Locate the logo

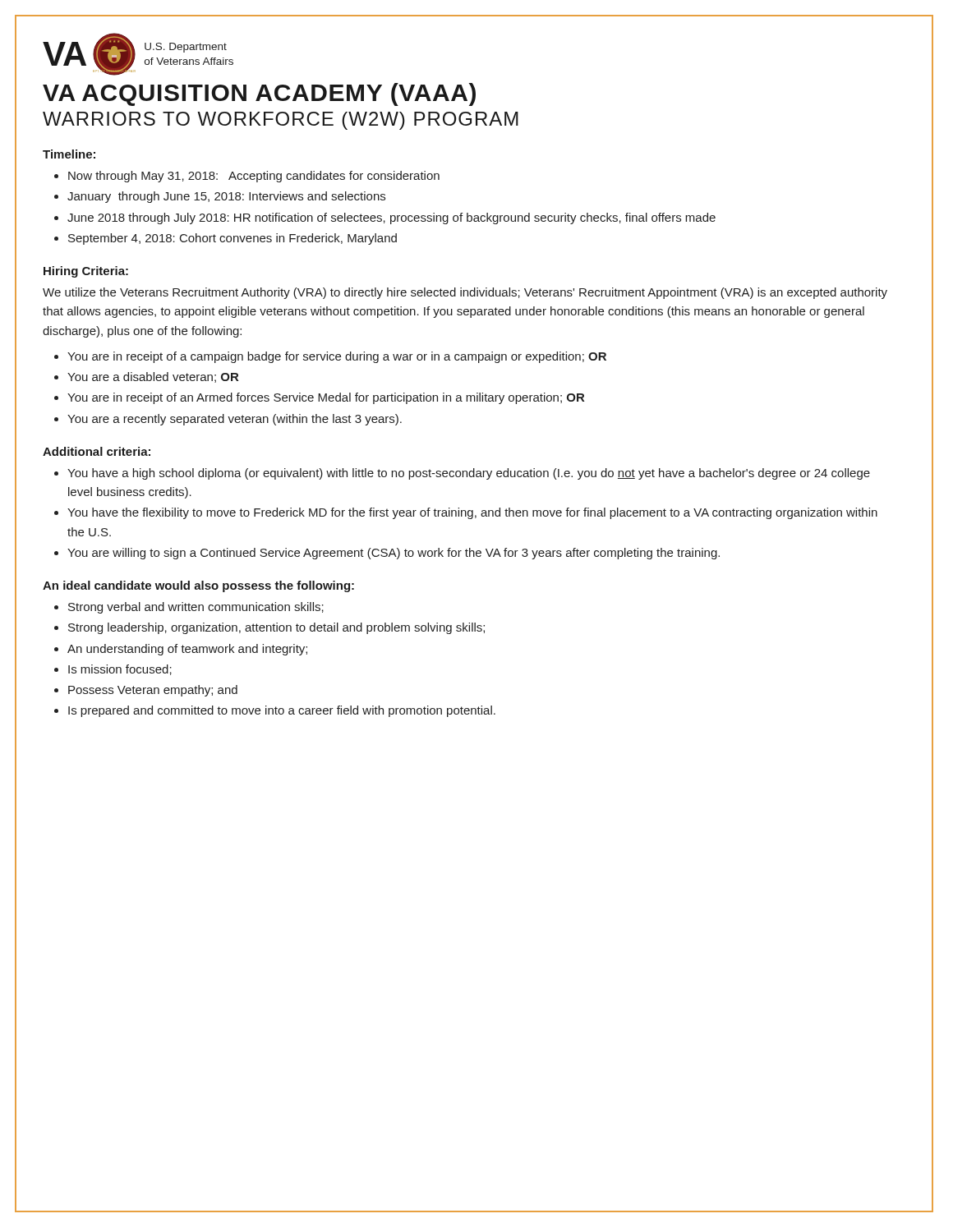470,54
